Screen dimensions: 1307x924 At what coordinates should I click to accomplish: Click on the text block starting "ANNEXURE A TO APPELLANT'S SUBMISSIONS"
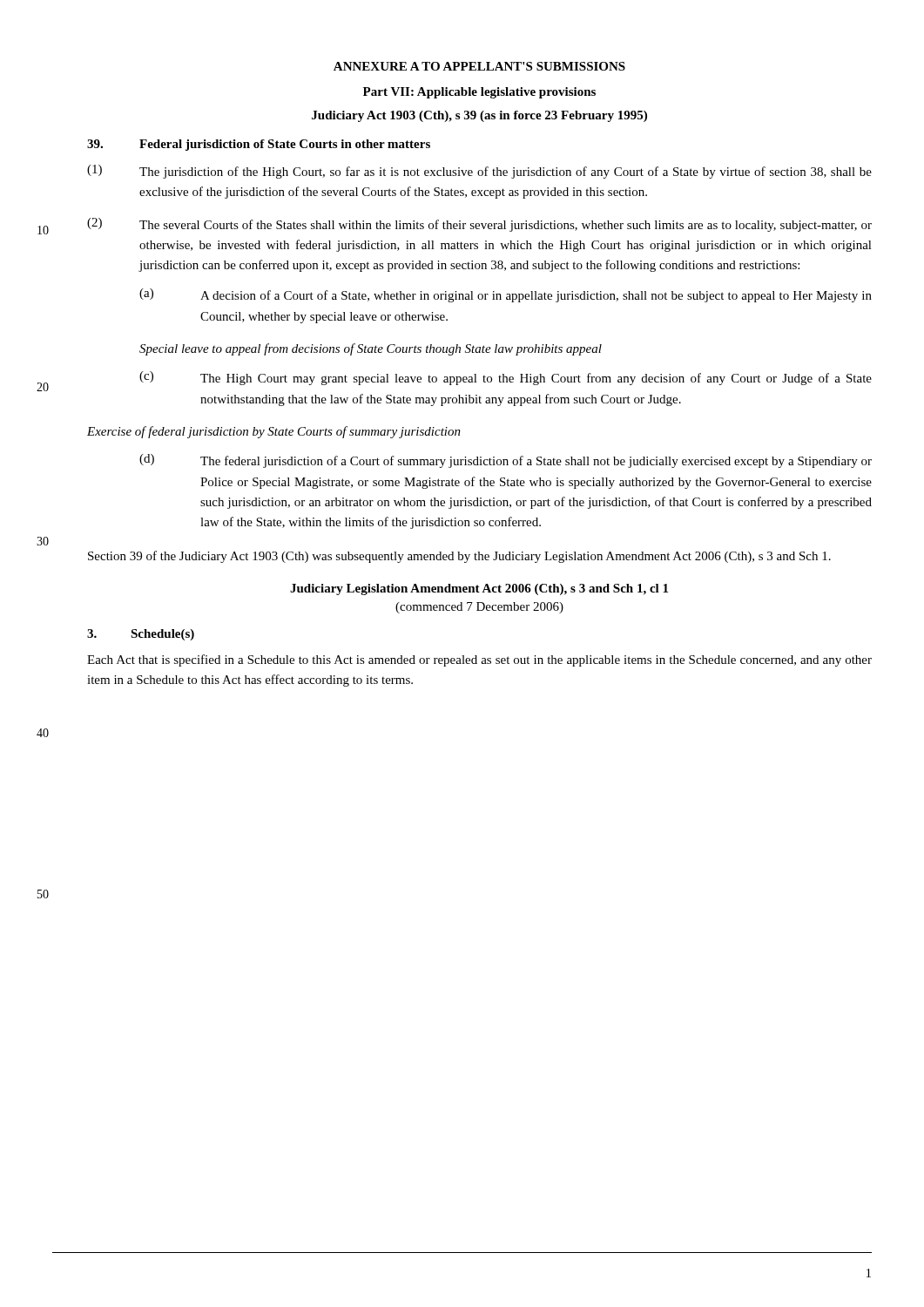tap(479, 66)
